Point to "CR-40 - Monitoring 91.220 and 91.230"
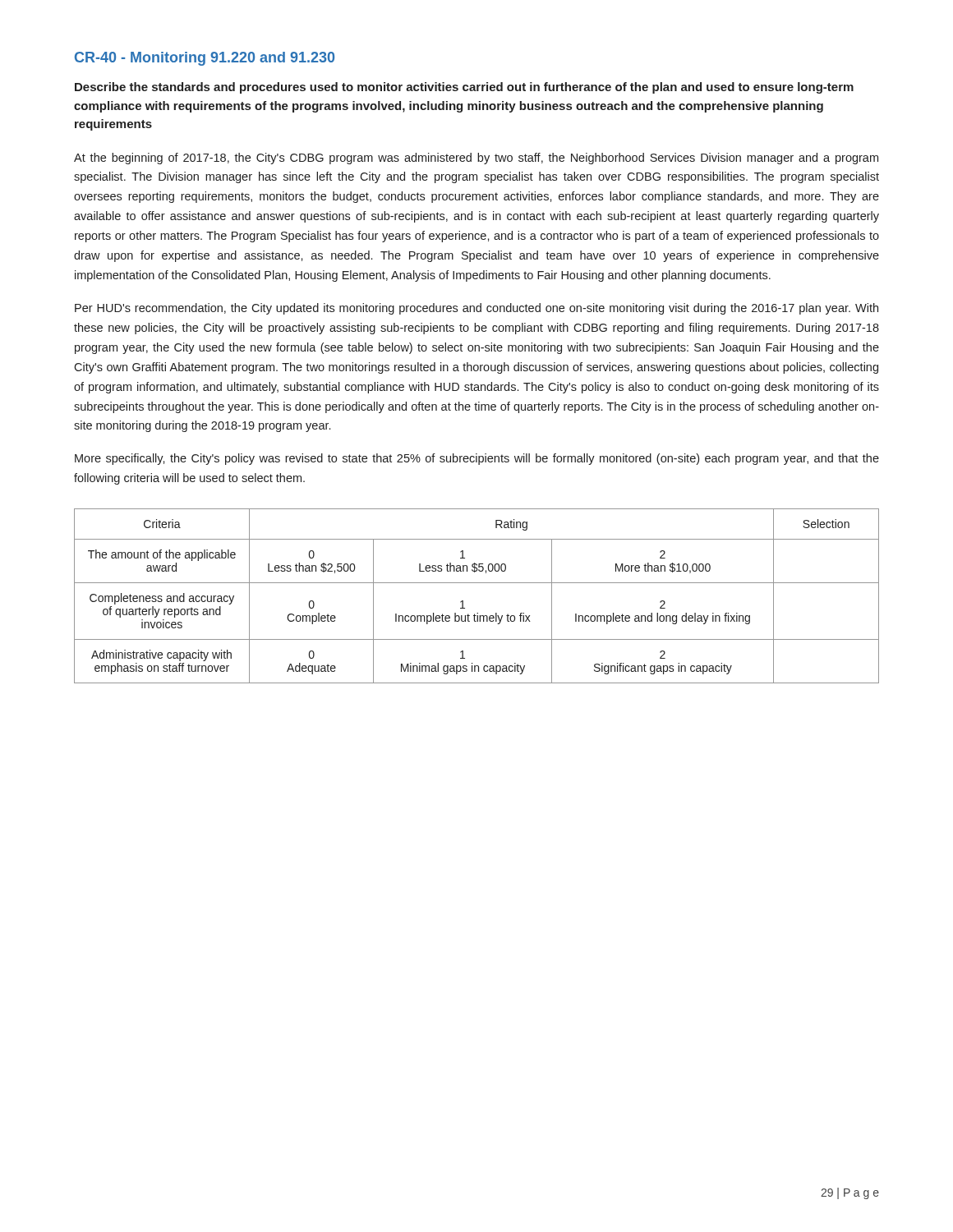 coord(205,57)
